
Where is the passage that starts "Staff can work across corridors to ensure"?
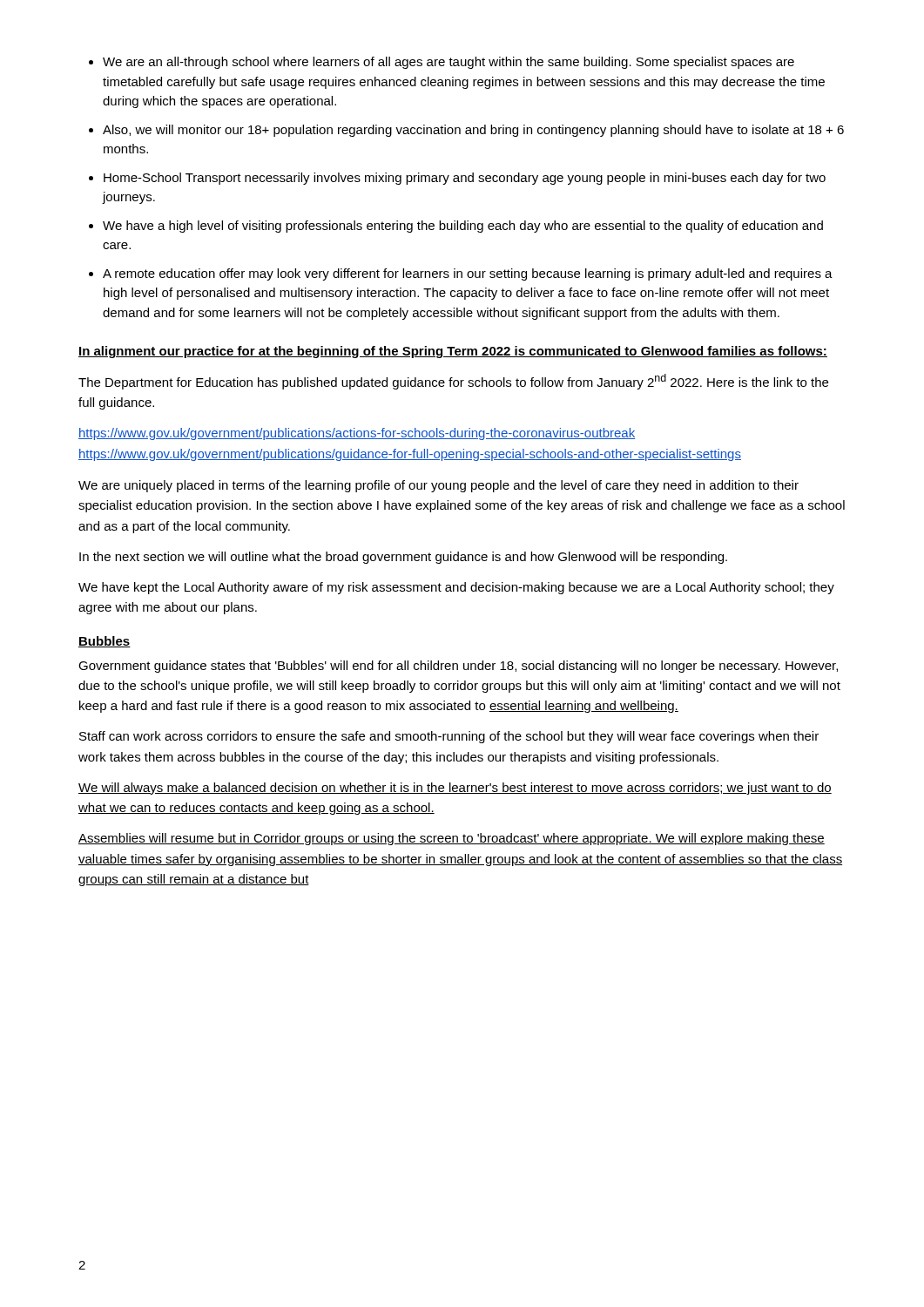pyautogui.click(x=449, y=746)
